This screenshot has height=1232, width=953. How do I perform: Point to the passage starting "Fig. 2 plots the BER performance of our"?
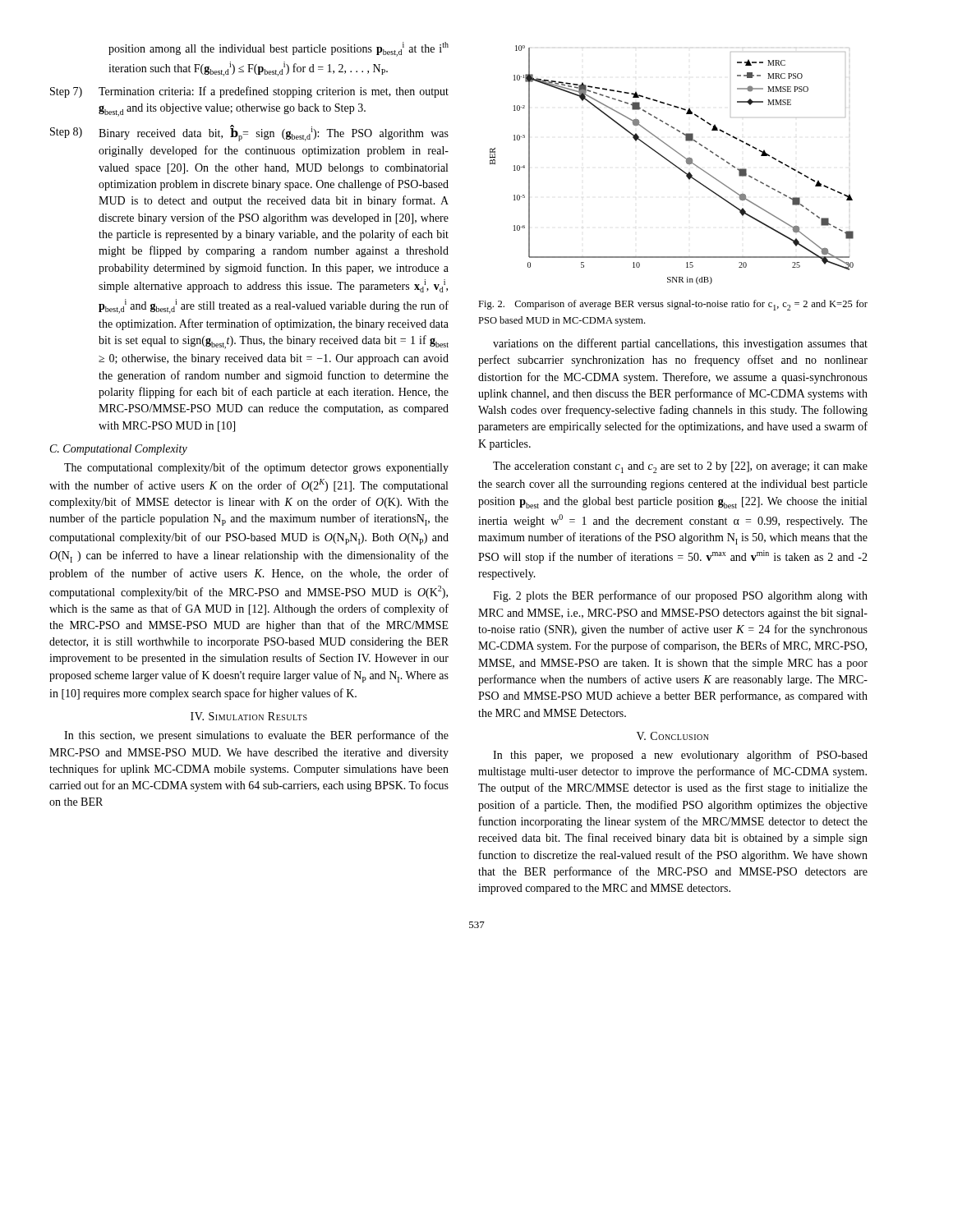(x=673, y=655)
